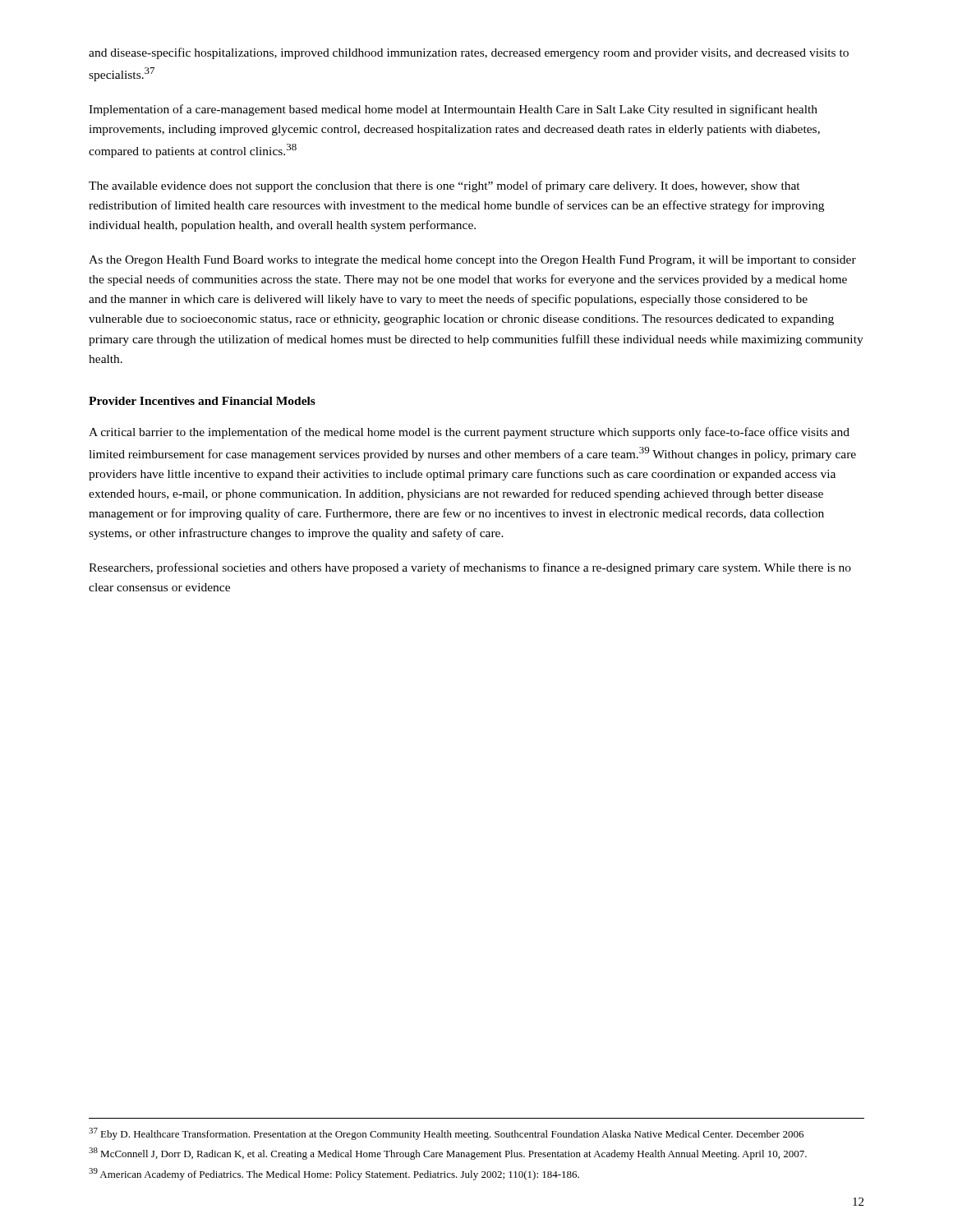
Task: Select the text block with the text "Implementation of a"
Action: coord(455,130)
